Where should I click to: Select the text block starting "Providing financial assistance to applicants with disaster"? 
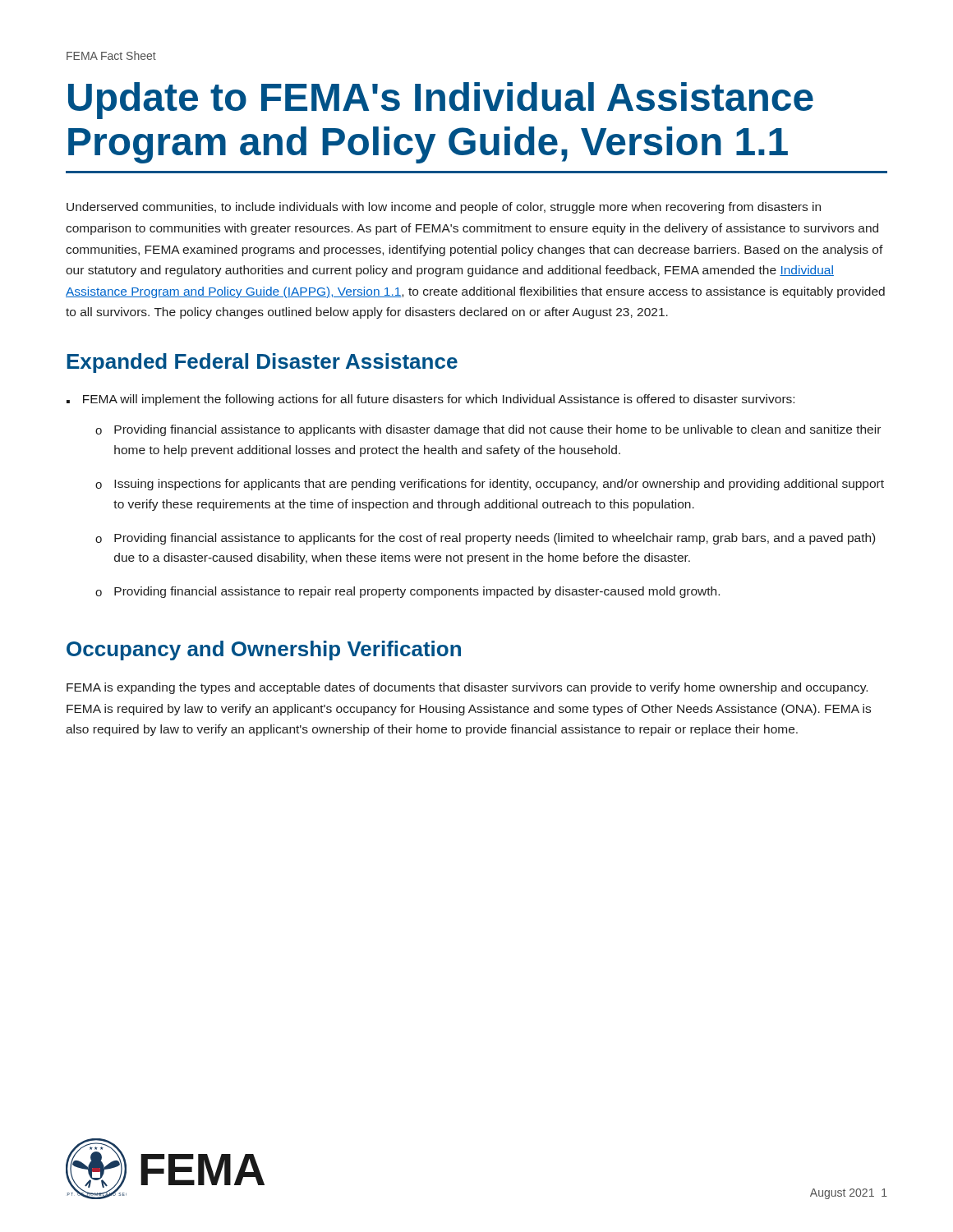tap(500, 440)
